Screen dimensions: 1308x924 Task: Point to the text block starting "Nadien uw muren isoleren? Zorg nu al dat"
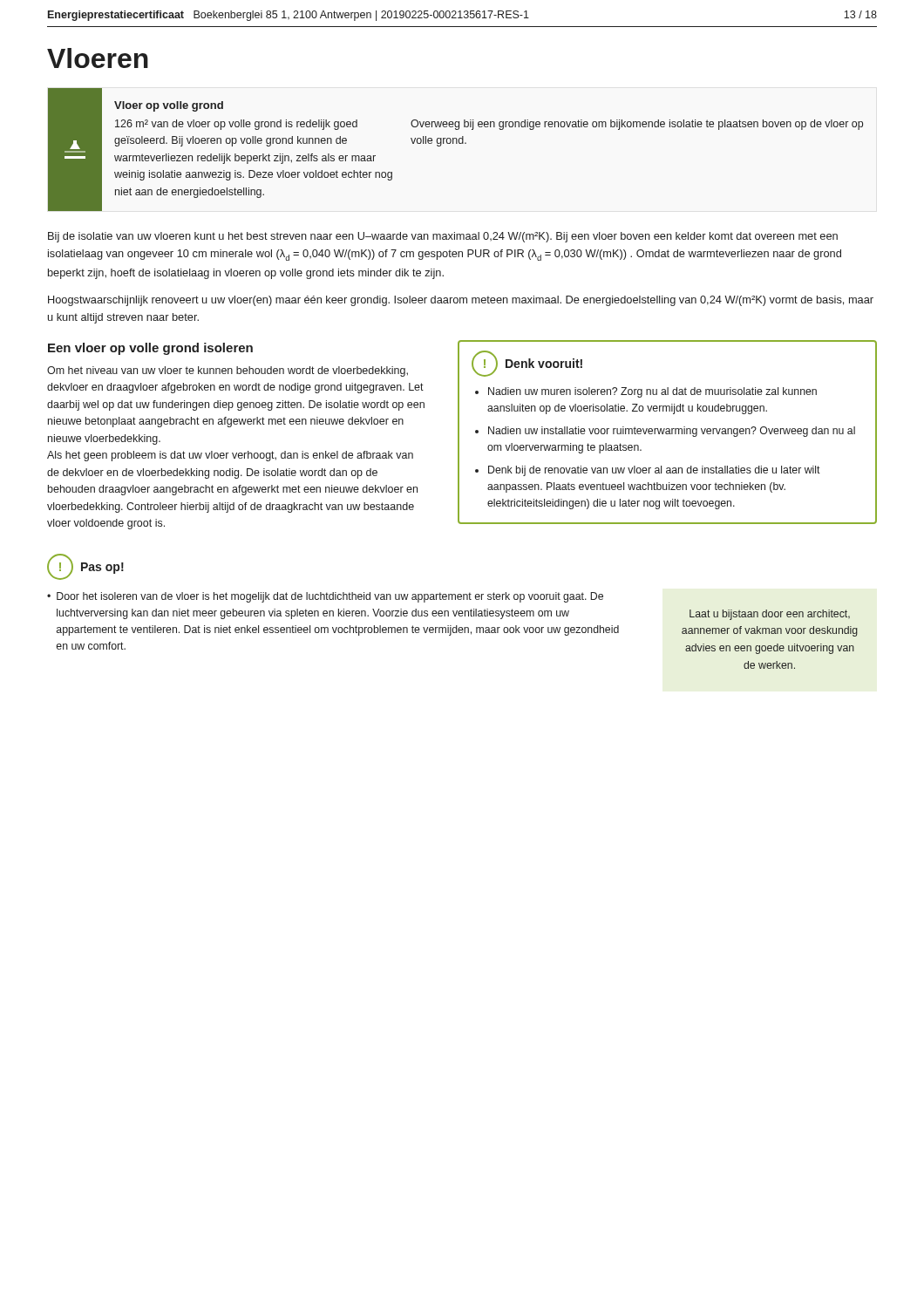652,399
